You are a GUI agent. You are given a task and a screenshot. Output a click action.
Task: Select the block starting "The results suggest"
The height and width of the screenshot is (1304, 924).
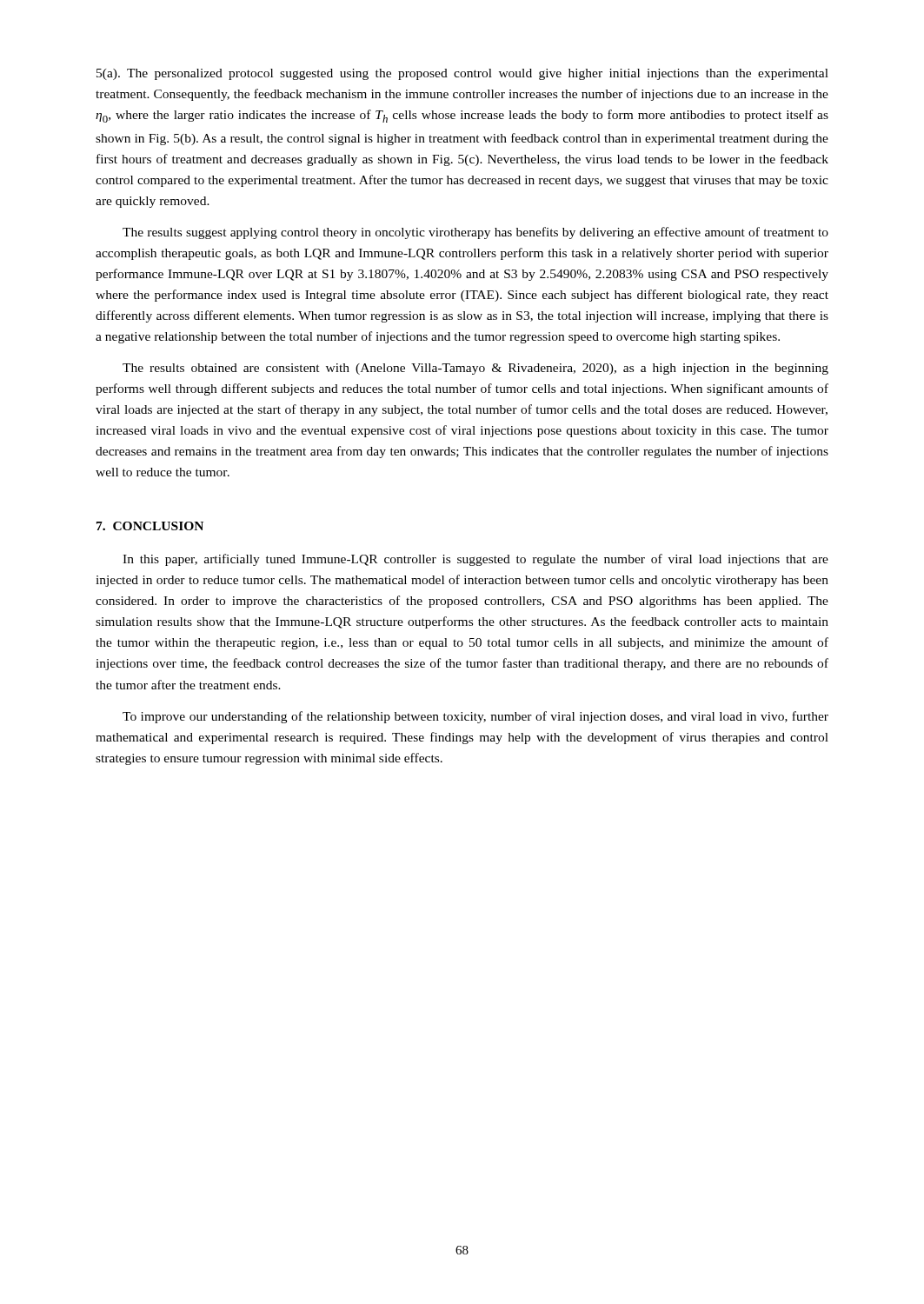[462, 284]
